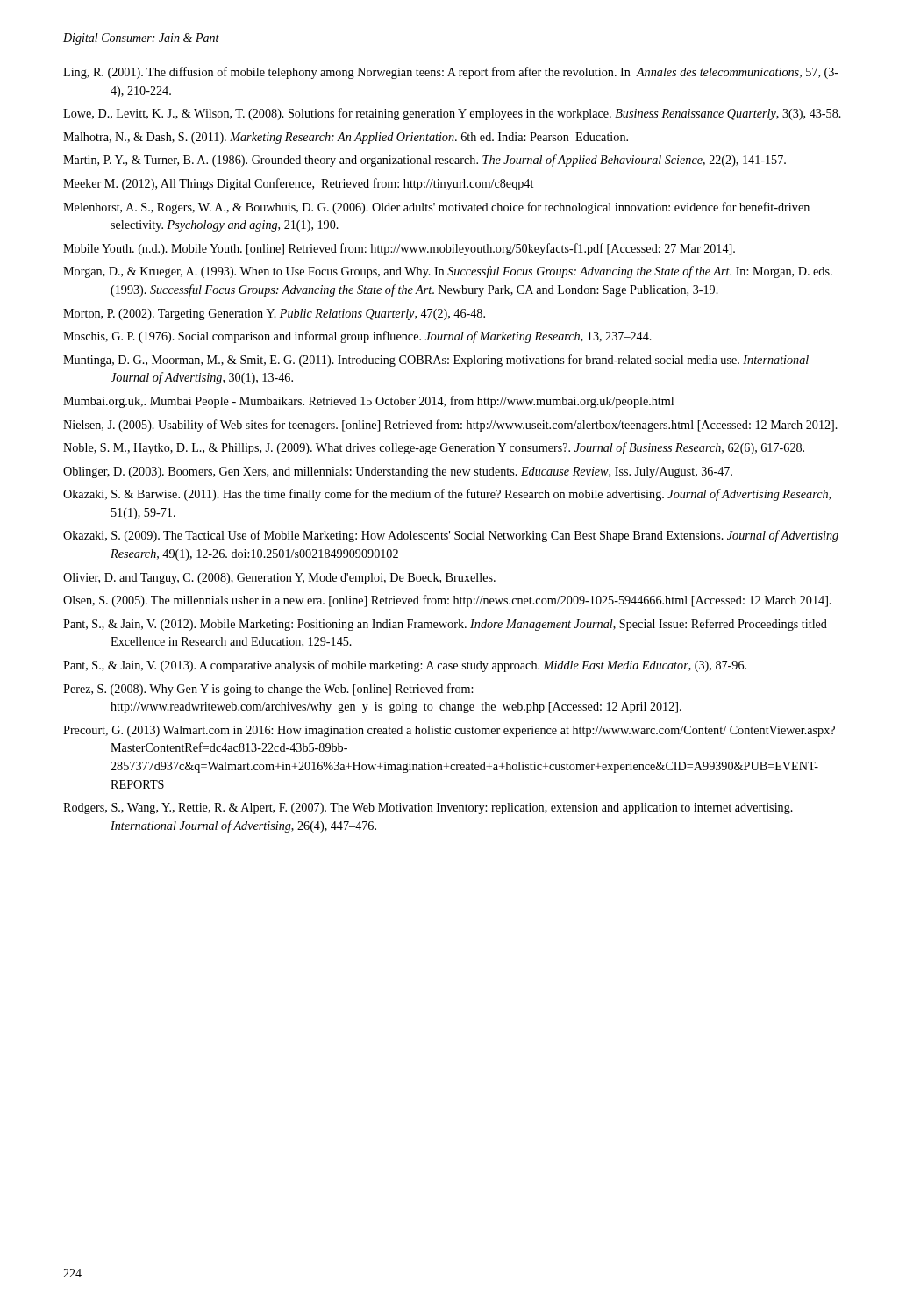Select the block starting "Mobile Youth. (n.d.)."
Image resolution: width=906 pixels, height=1316 pixels.
(x=399, y=248)
